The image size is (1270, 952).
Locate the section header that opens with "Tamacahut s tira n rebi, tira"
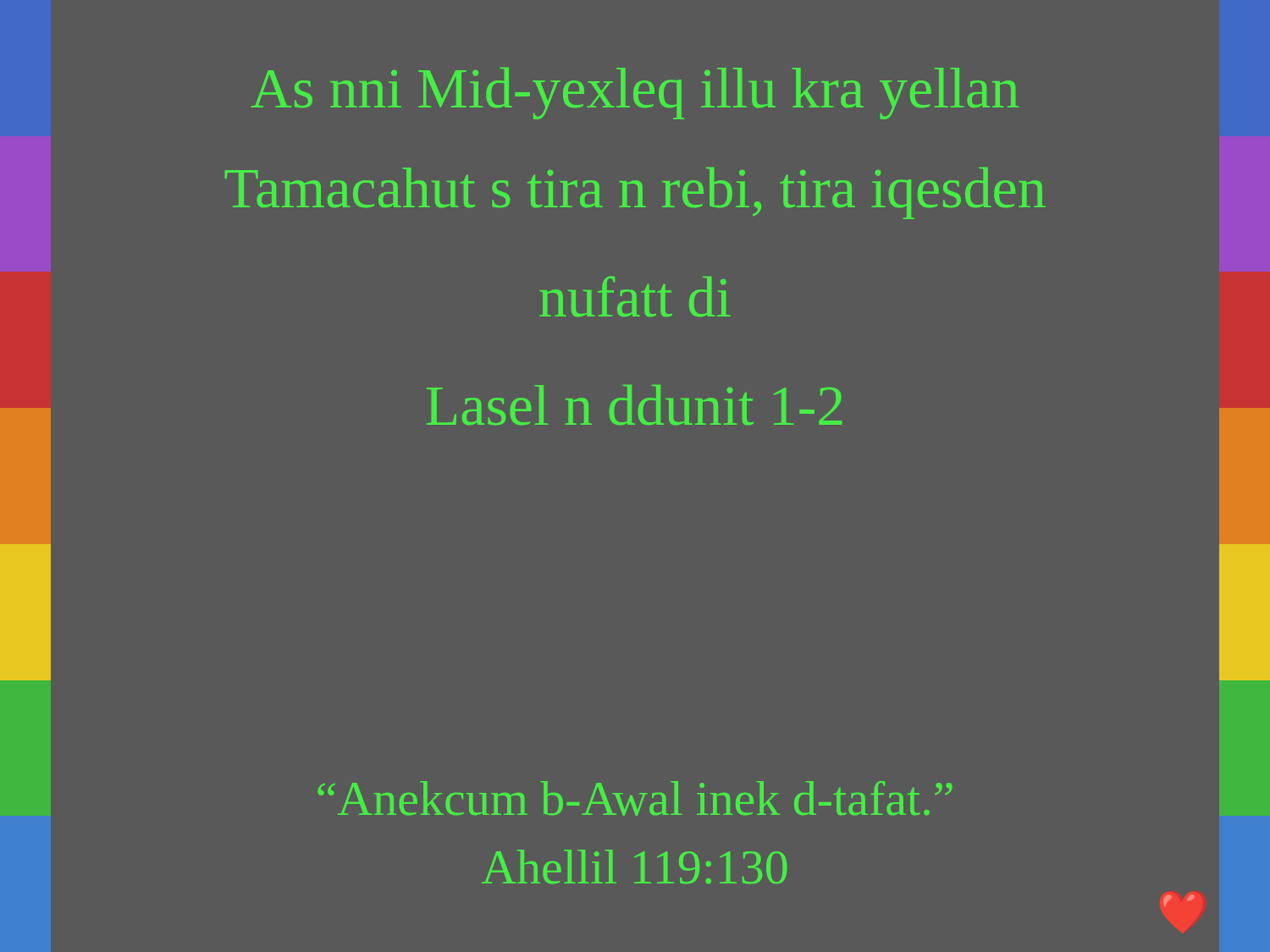click(635, 188)
